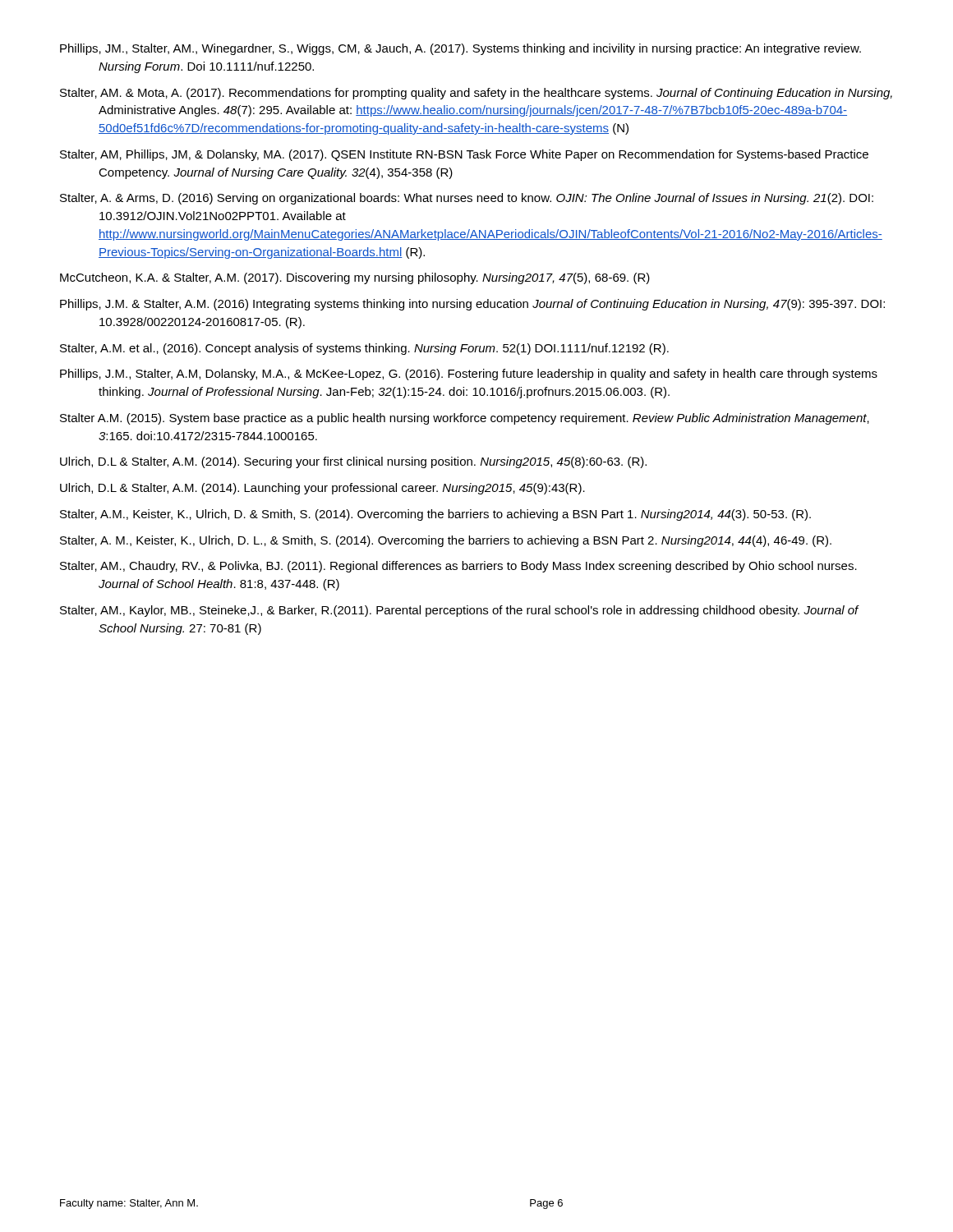
Task: Locate the list item that reads "Stalter, A.M. et al., (2016). Concept analysis of"
Action: click(364, 347)
